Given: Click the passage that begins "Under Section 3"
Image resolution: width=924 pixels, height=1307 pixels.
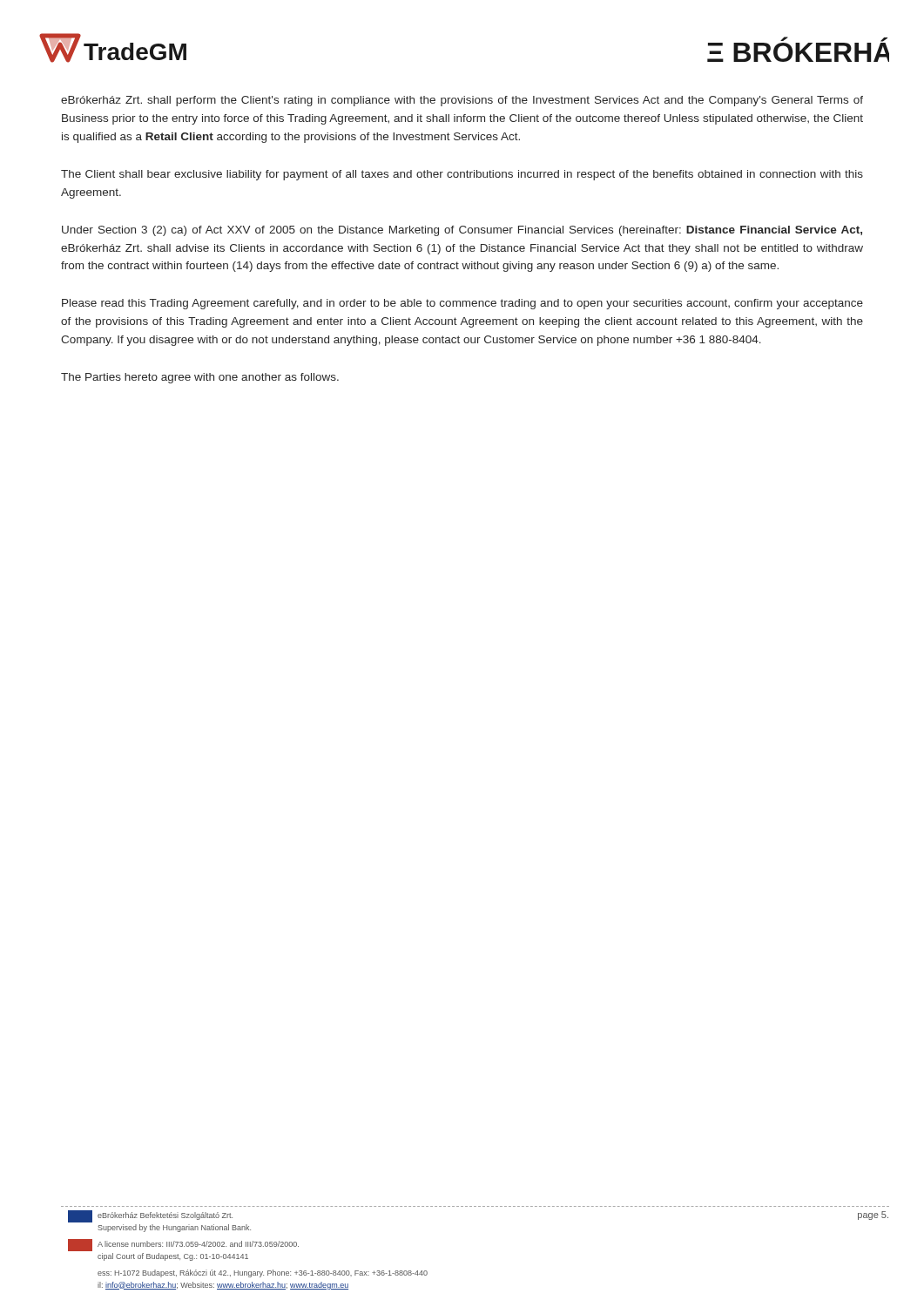Looking at the screenshot, I should click(462, 247).
